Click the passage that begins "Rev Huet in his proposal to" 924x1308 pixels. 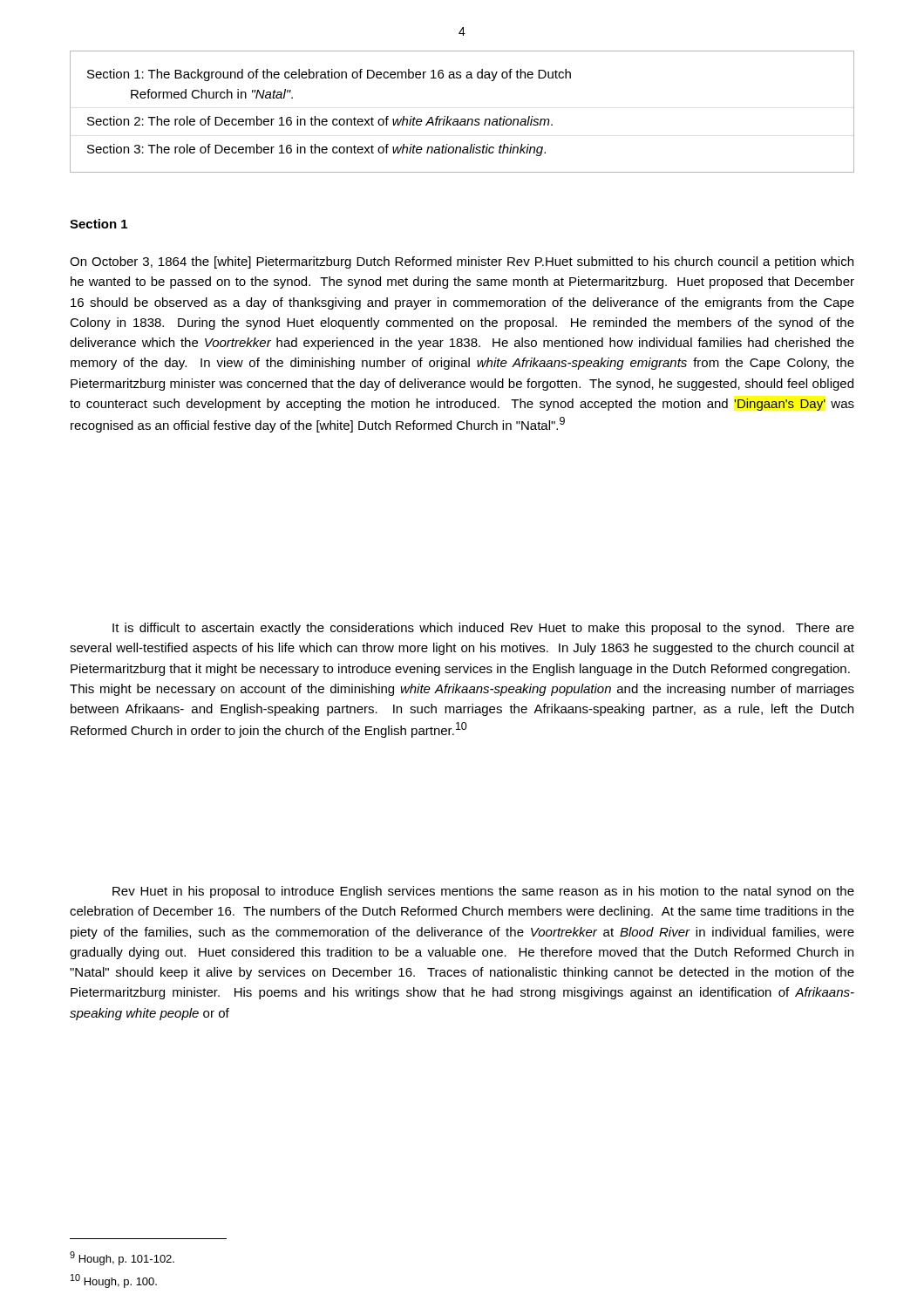[x=462, y=952]
